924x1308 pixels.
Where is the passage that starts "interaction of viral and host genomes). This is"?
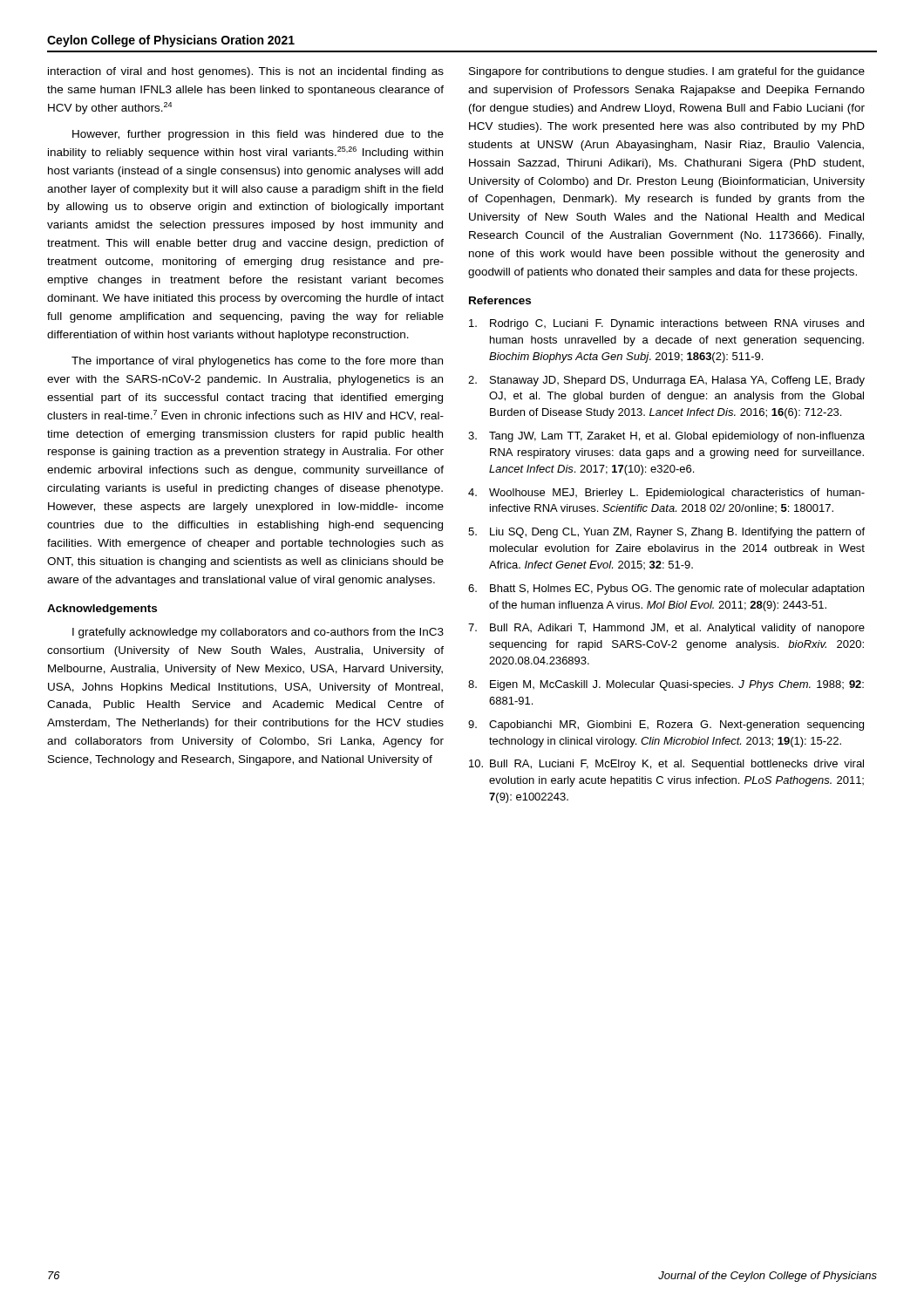click(245, 90)
